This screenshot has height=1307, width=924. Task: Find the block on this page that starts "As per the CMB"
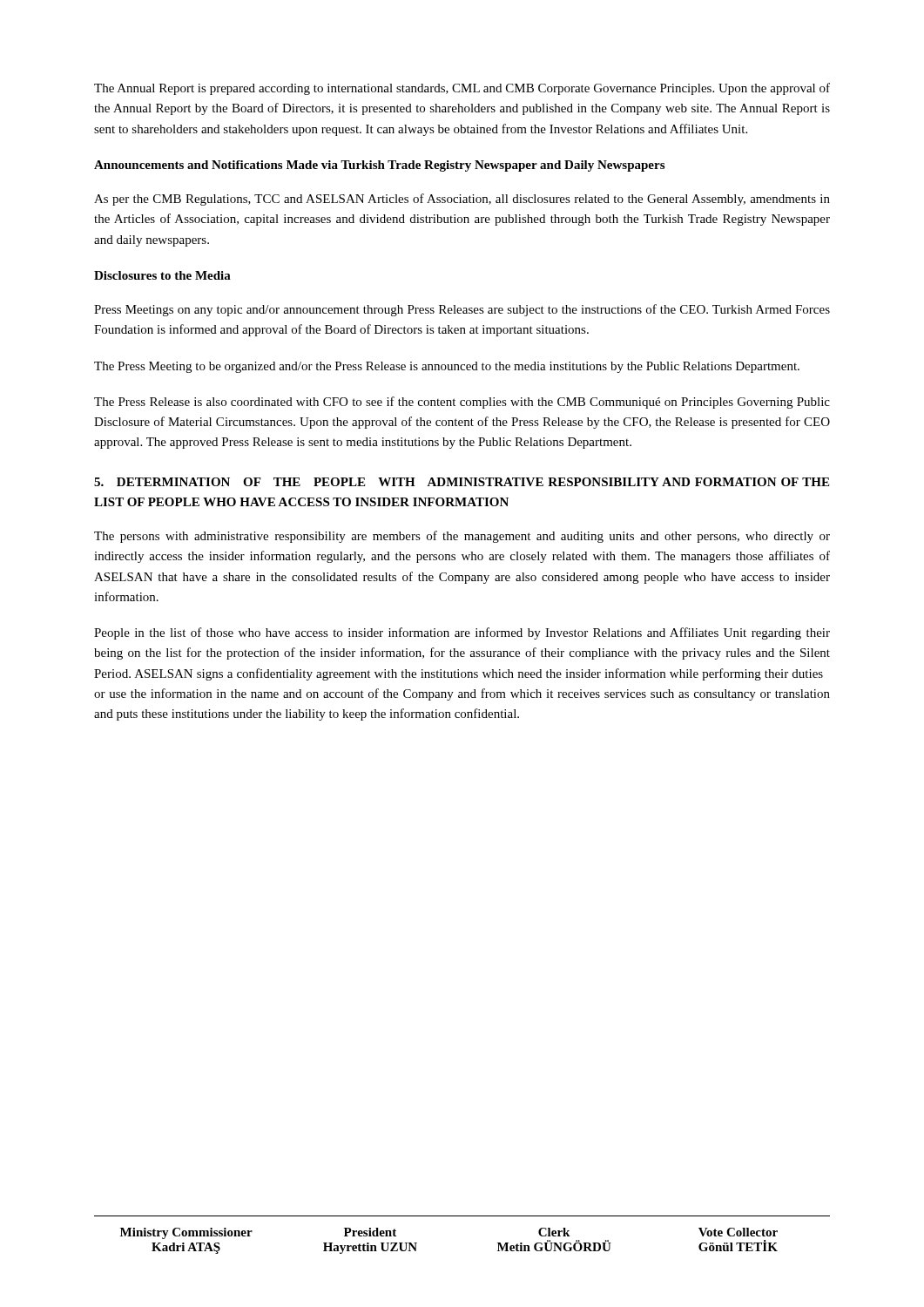pos(462,219)
